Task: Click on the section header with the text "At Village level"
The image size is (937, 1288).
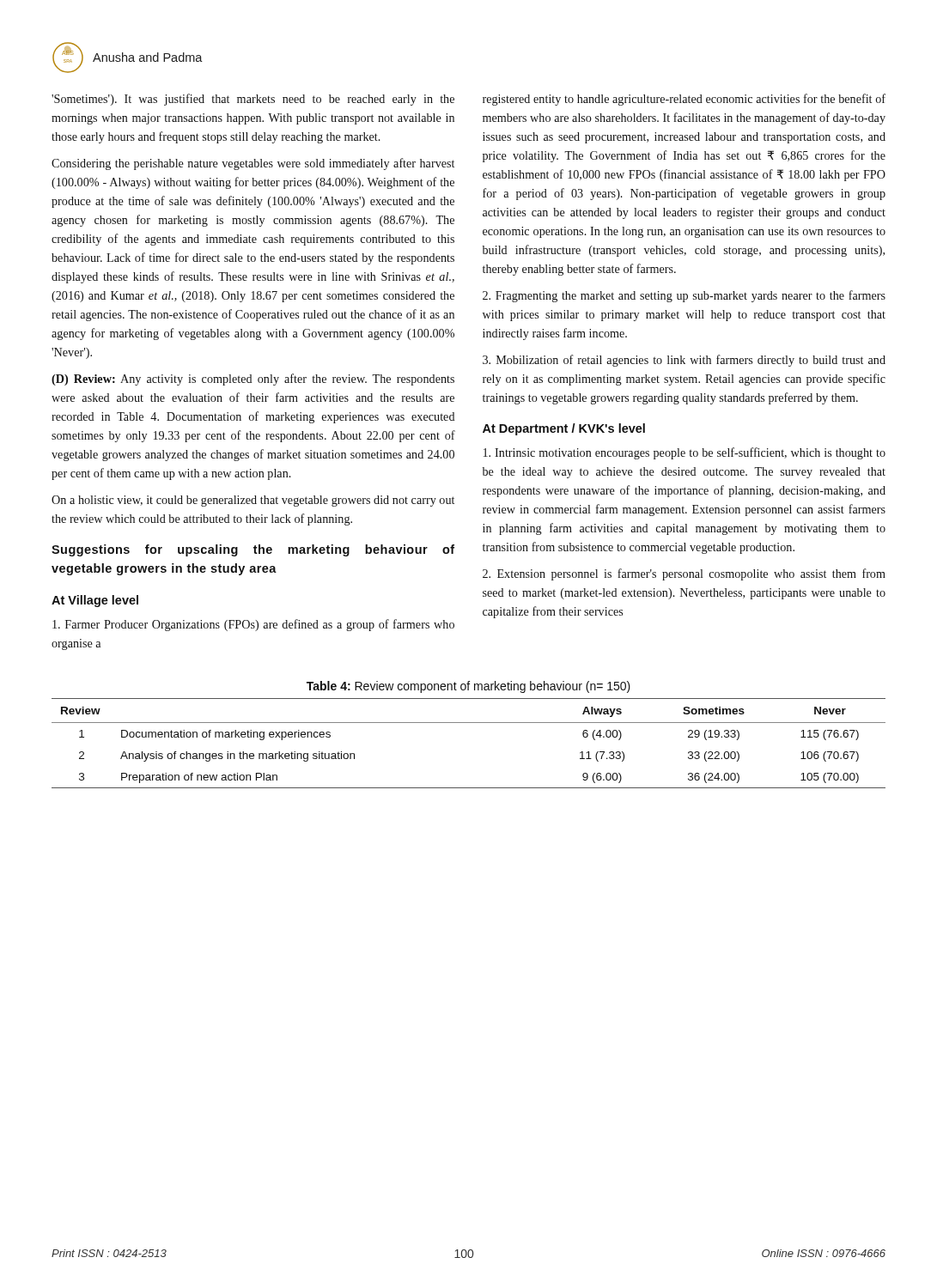Action: click(95, 601)
